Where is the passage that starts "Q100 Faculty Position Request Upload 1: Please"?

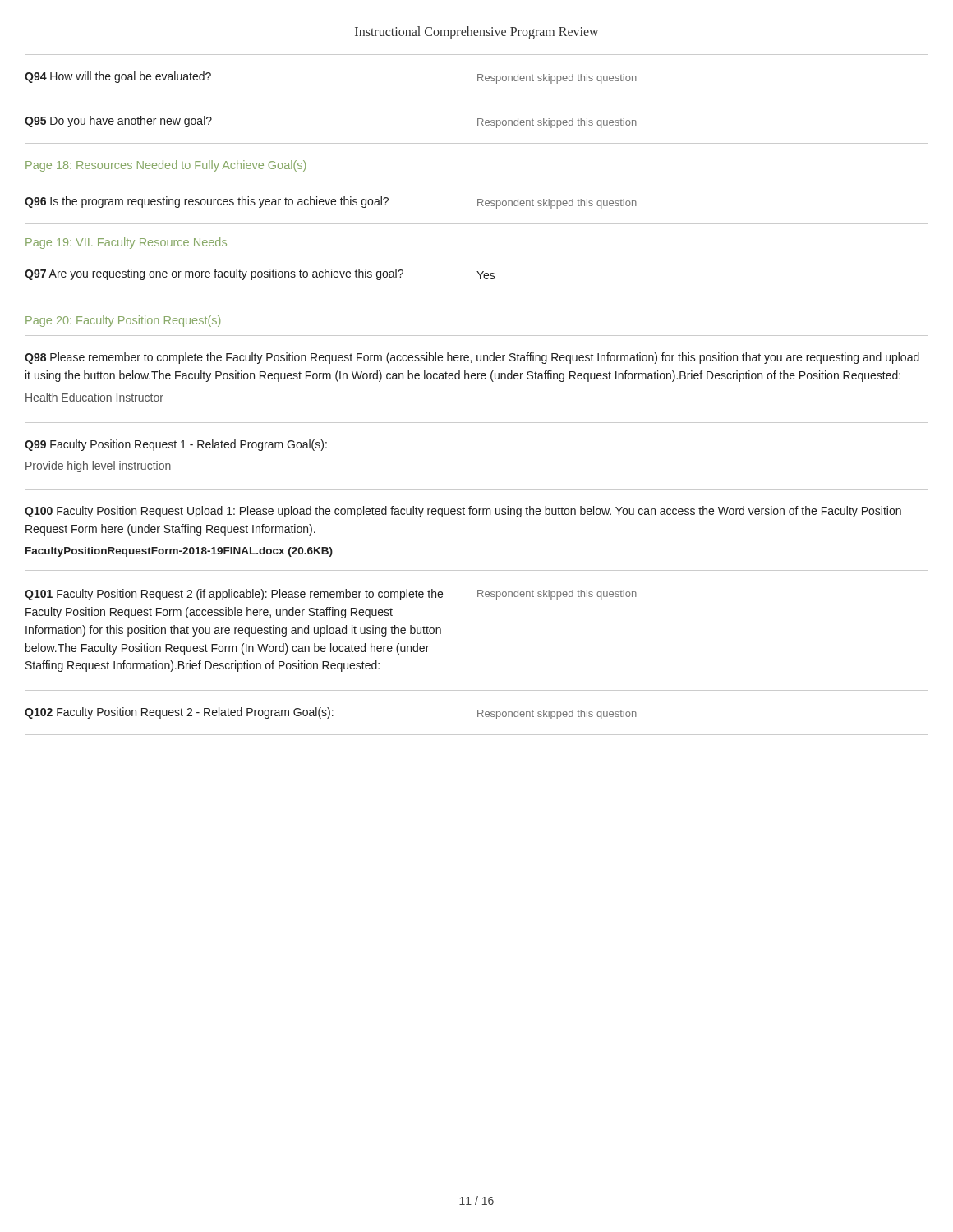(463, 520)
